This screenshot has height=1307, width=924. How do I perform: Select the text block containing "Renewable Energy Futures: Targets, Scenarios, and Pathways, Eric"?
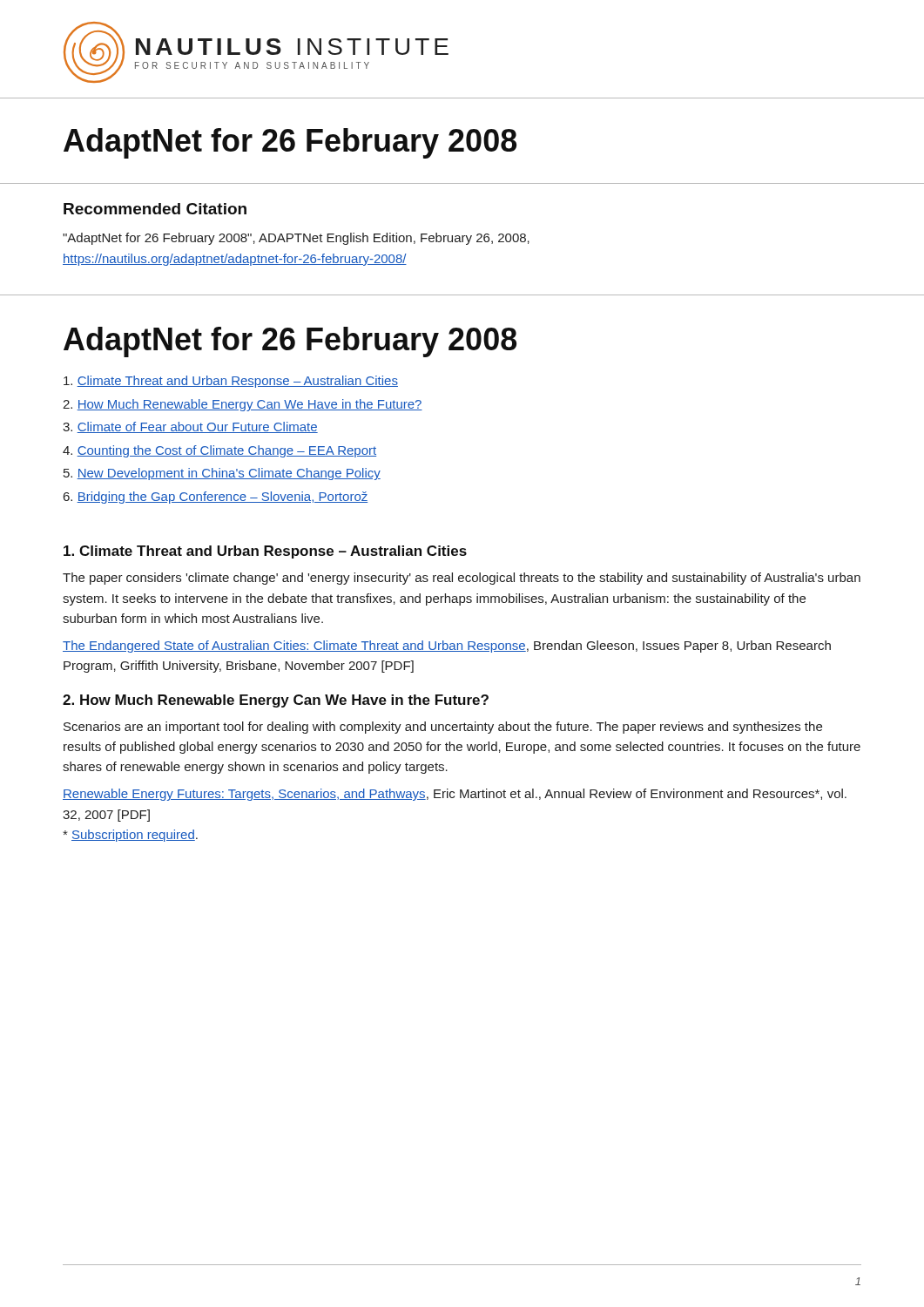(455, 795)
